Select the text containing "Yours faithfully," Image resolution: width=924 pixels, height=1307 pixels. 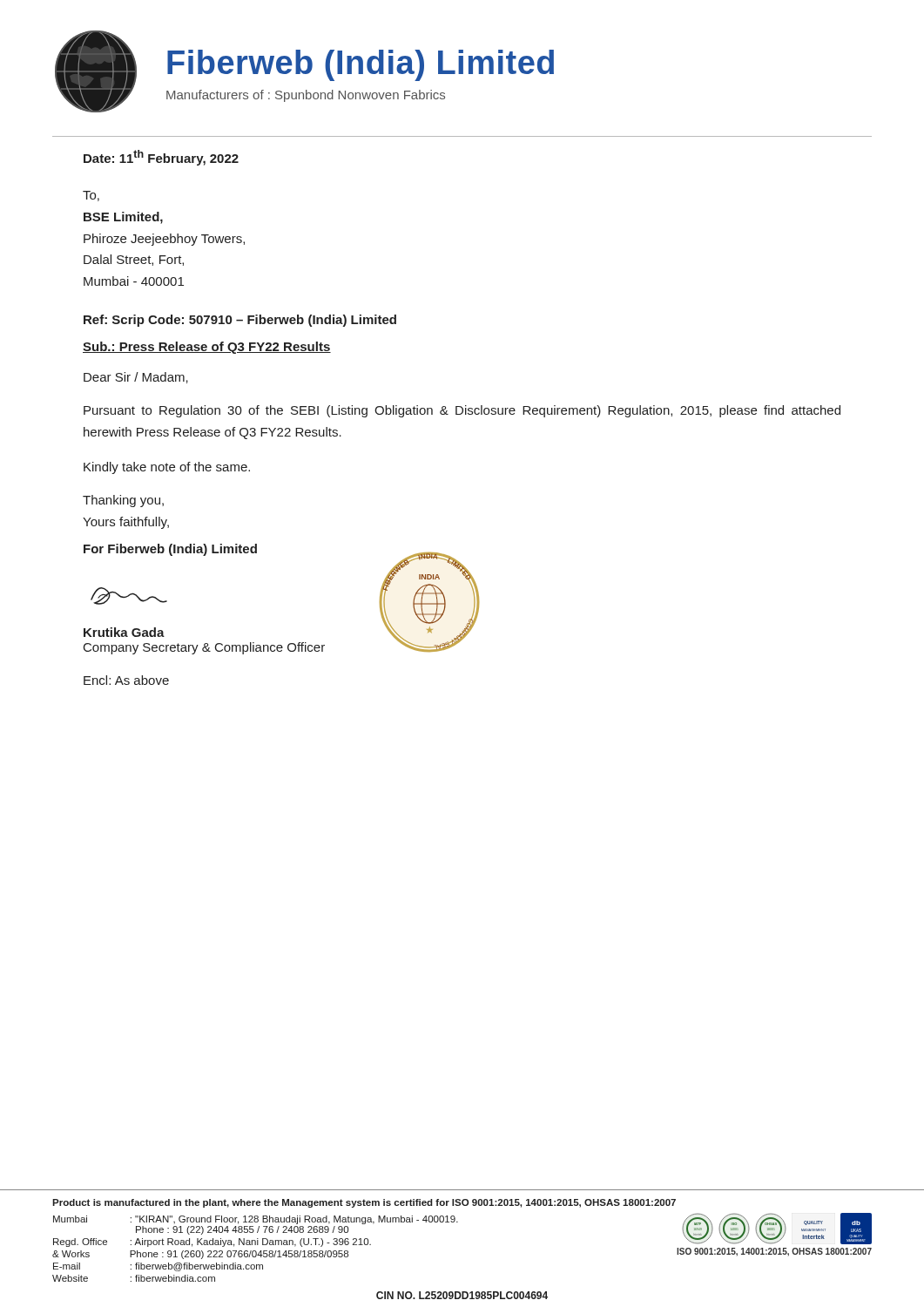[x=126, y=521]
